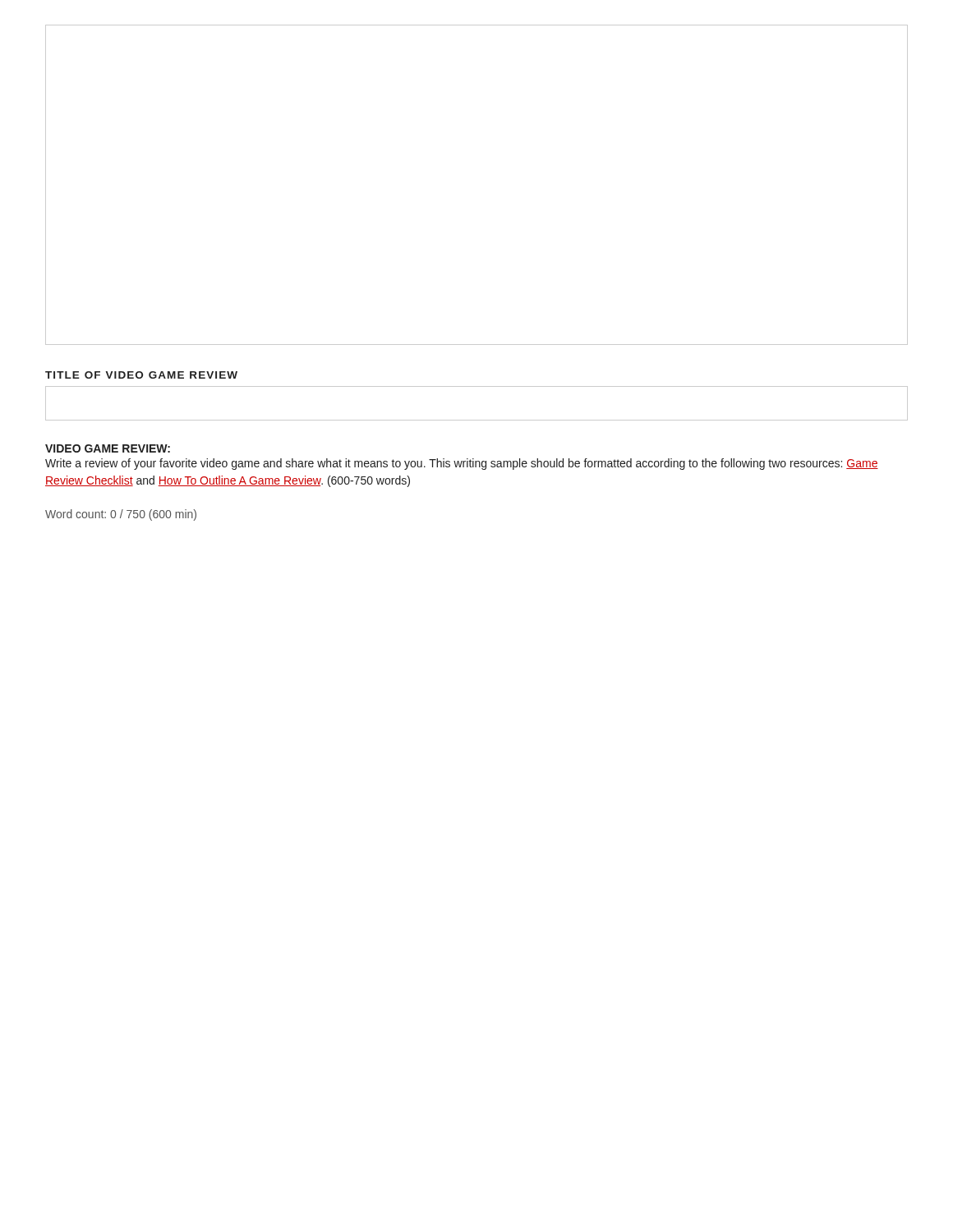Find the element starting "Word count: 0 /"
Viewport: 953px width, 1232px height.
click(x=121, y=514)
